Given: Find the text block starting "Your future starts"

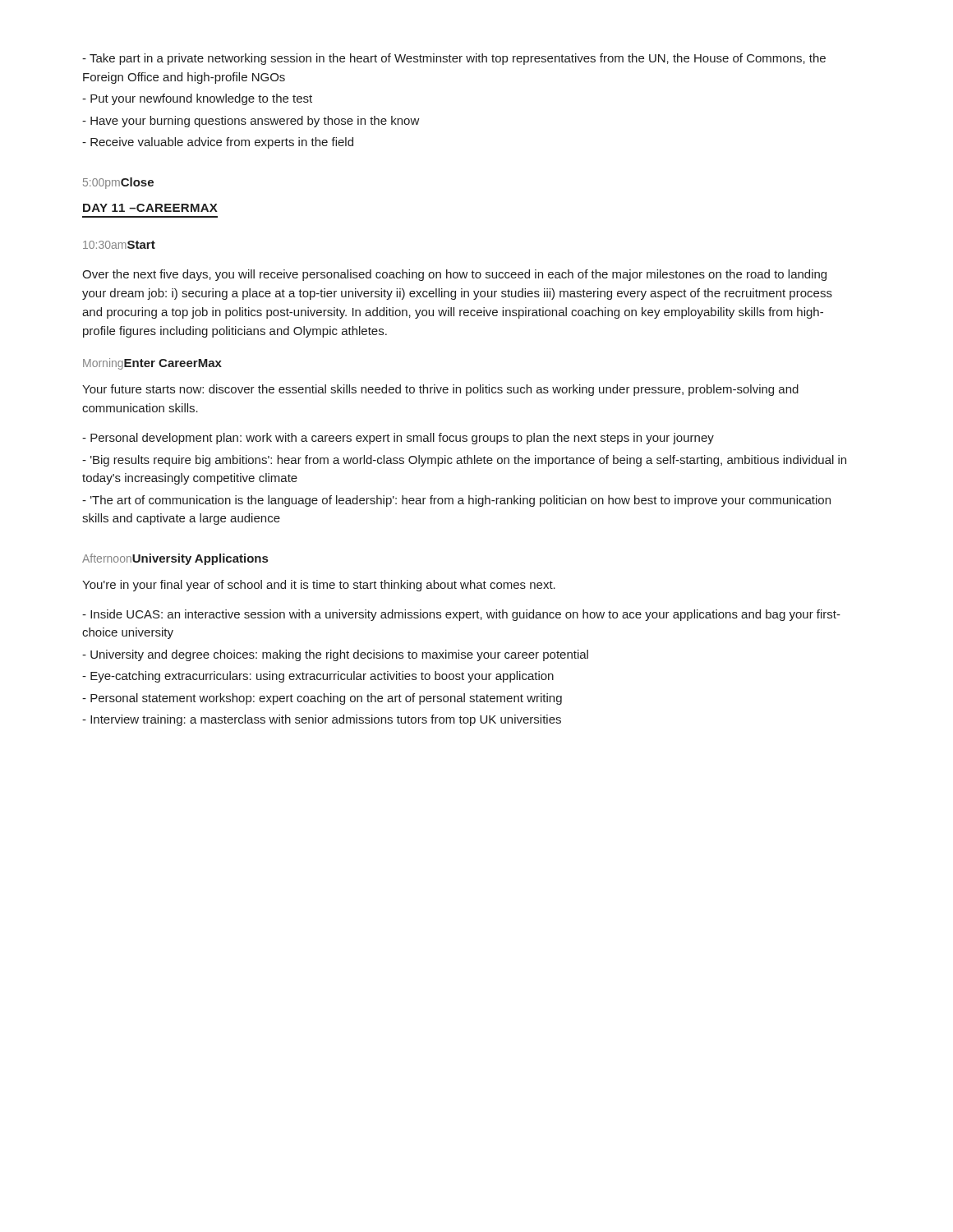Looking at the screenshot, I should tap(441, 398).
